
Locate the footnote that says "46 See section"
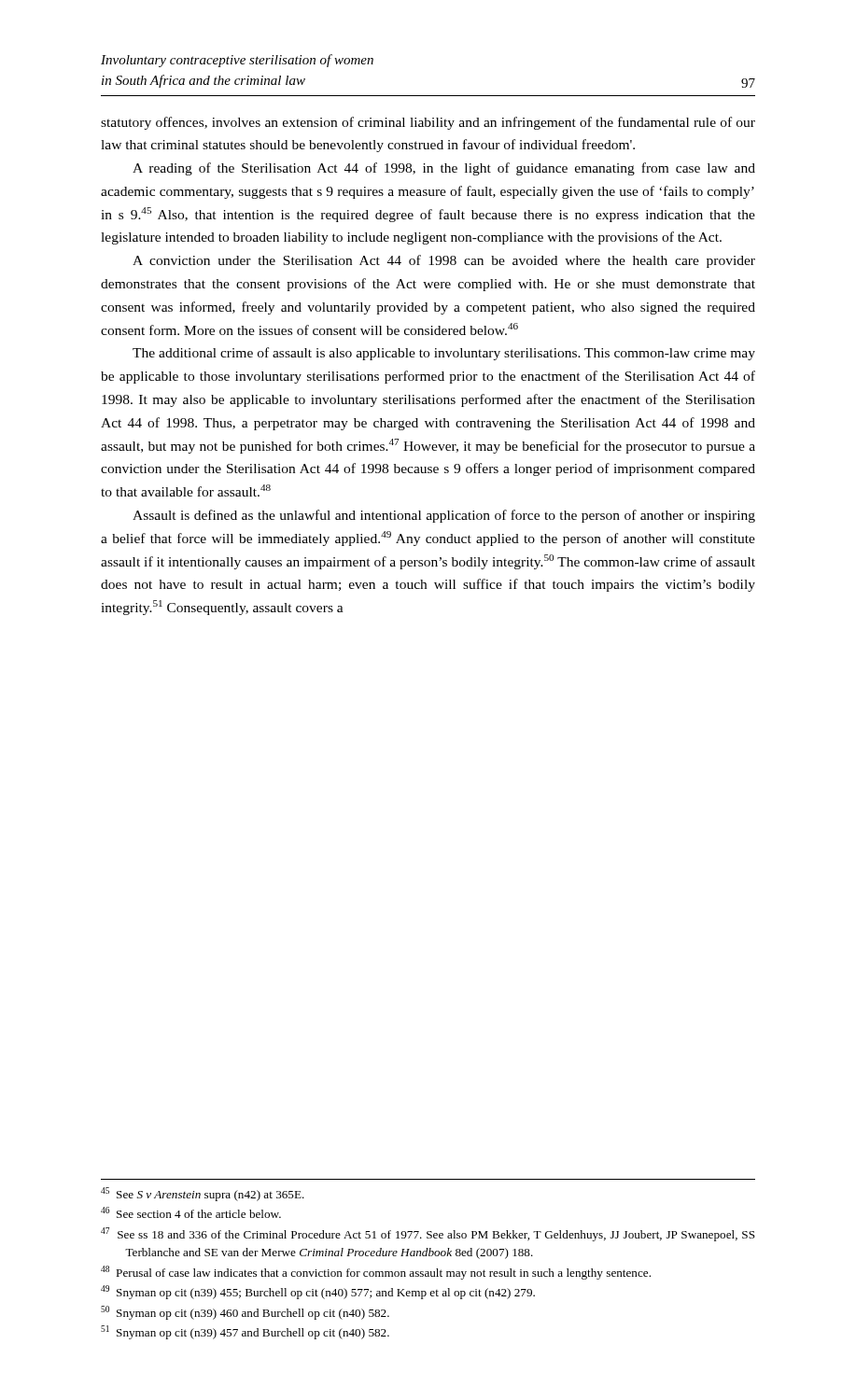tap(191, 1213)
